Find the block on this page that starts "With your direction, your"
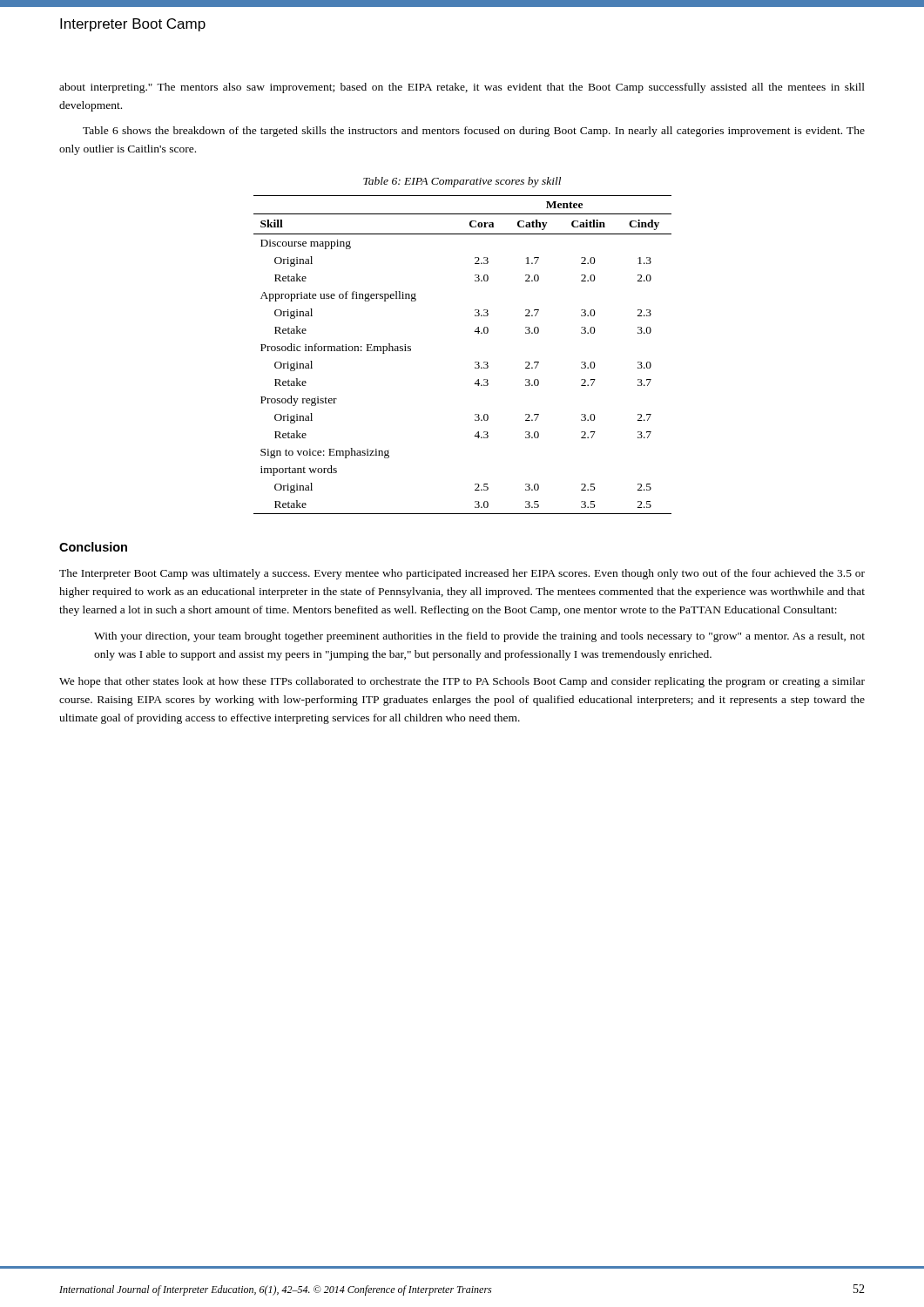 (479, 645)
